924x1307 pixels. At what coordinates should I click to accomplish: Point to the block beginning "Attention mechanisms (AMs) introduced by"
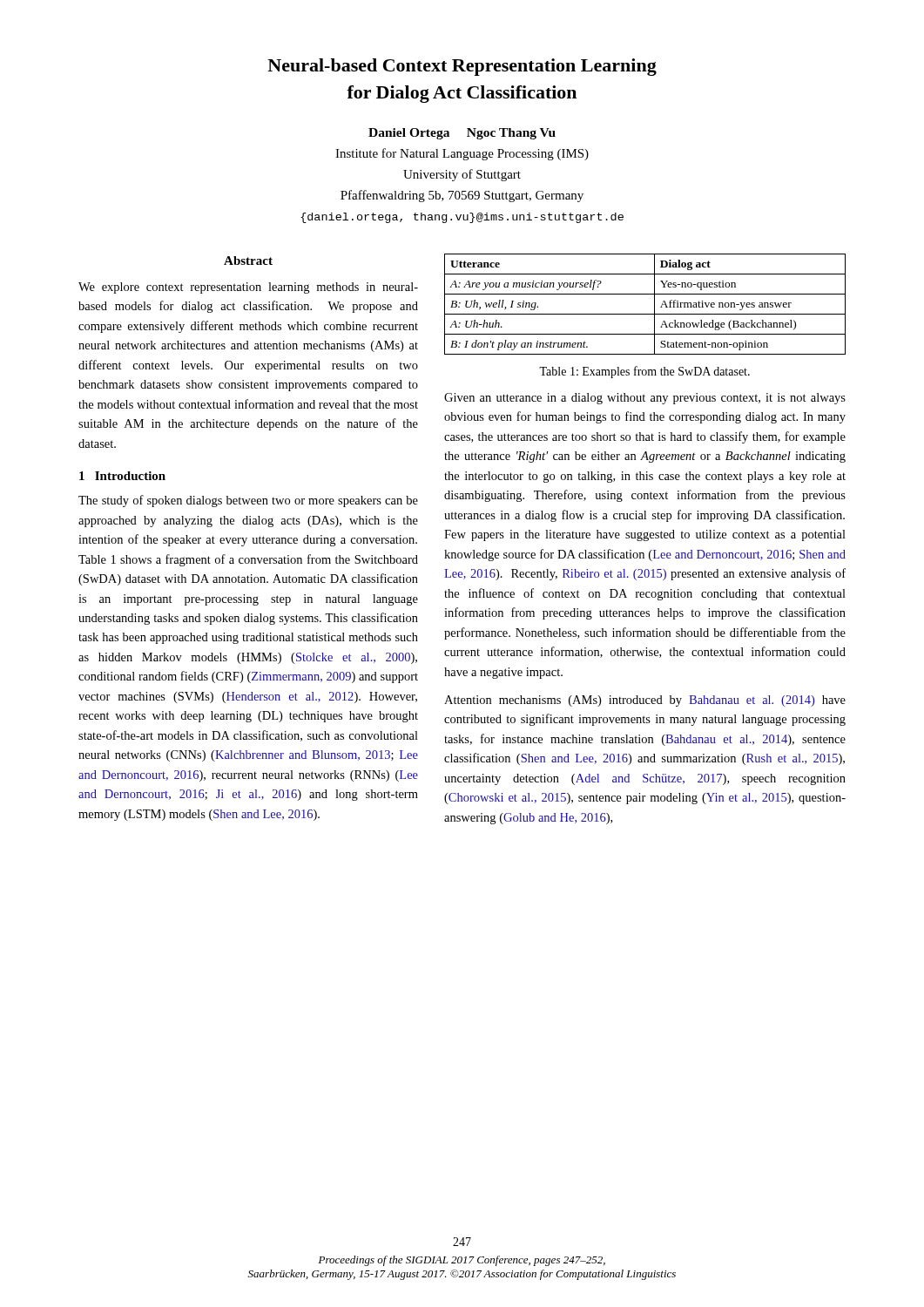click(x=645, y=758)
